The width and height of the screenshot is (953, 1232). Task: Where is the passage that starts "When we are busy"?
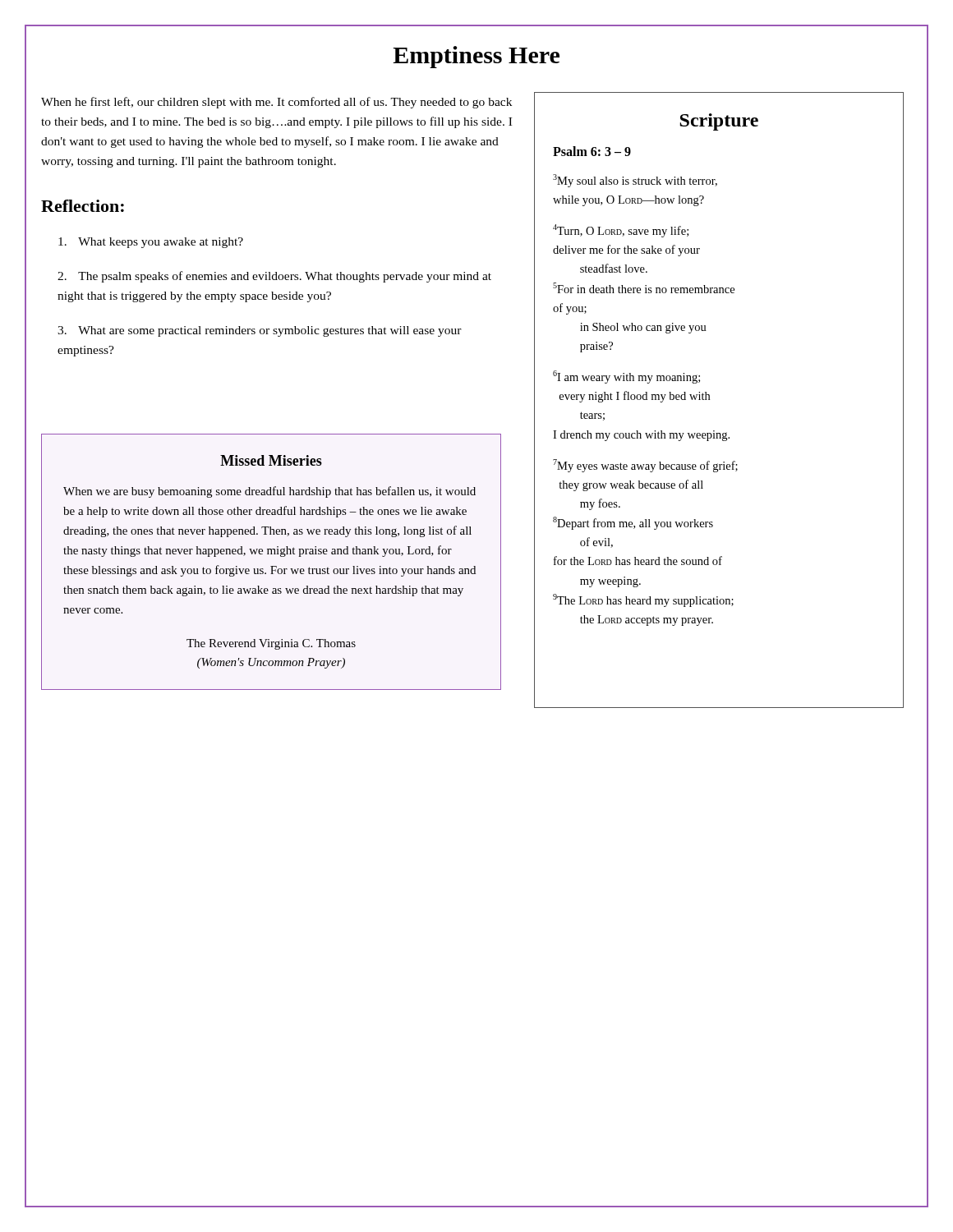(270, 550)
